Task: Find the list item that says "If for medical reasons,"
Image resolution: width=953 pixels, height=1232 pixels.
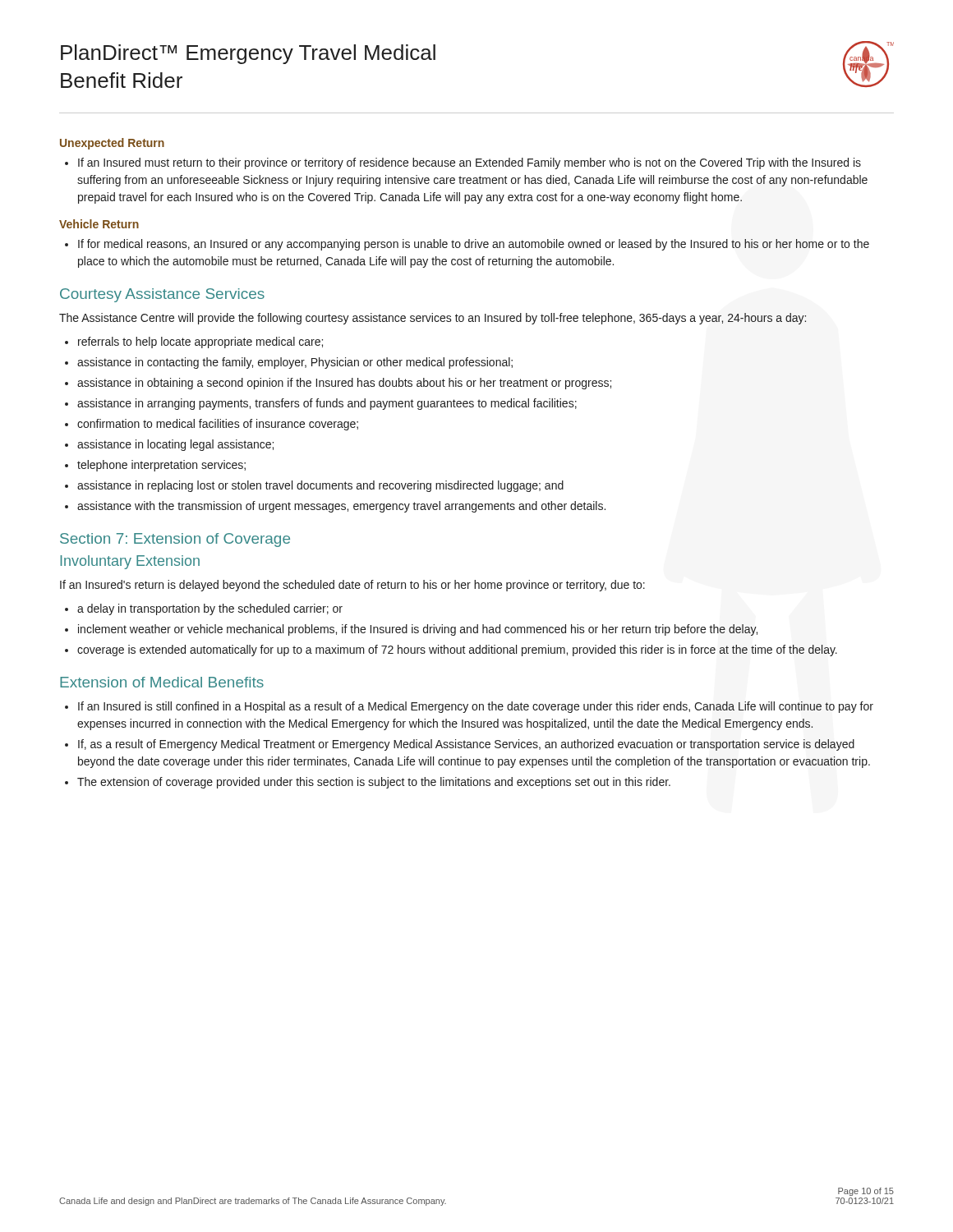Action: click(x=473, y=253)
